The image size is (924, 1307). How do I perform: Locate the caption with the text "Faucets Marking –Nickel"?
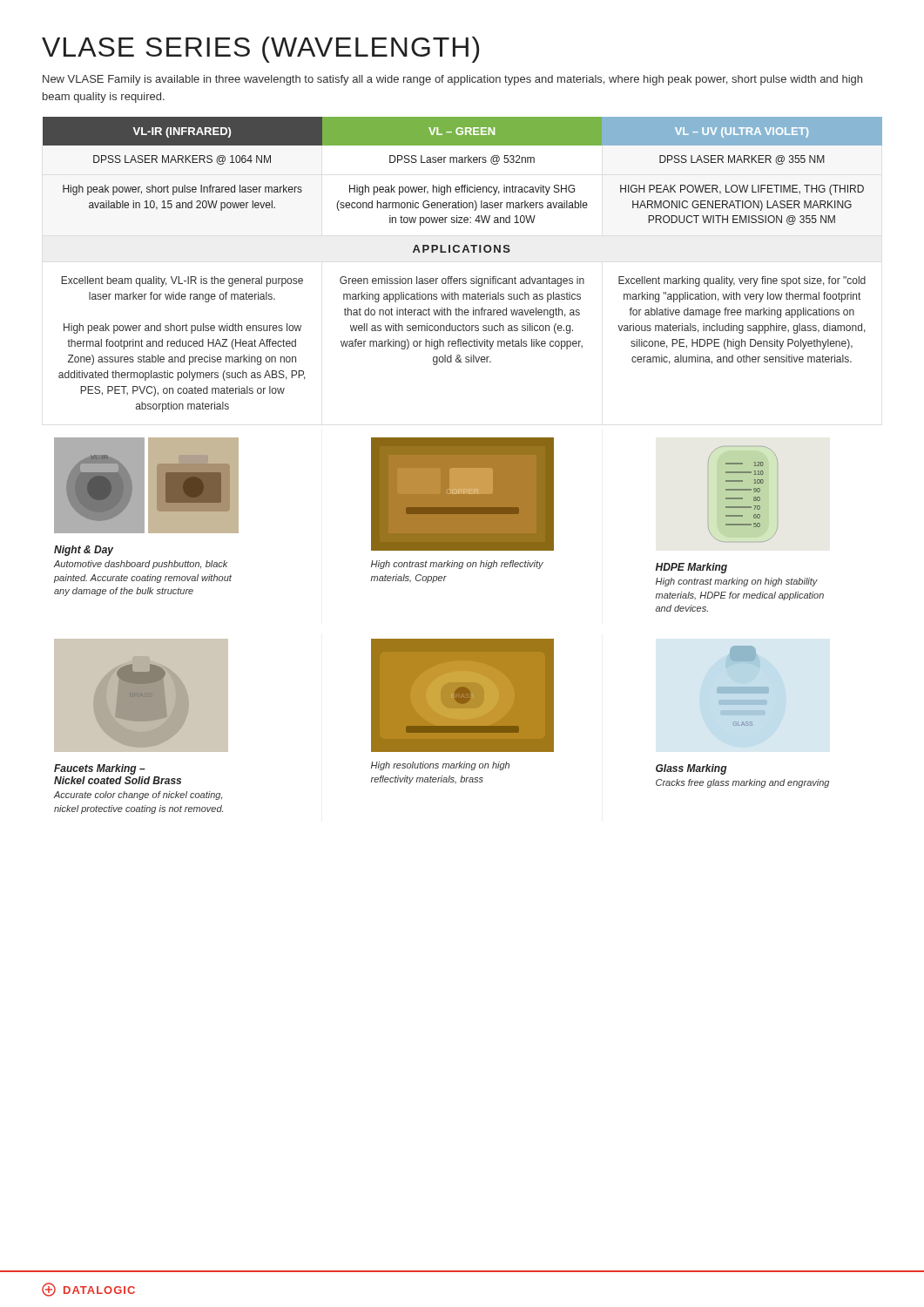tap(145, 790)
